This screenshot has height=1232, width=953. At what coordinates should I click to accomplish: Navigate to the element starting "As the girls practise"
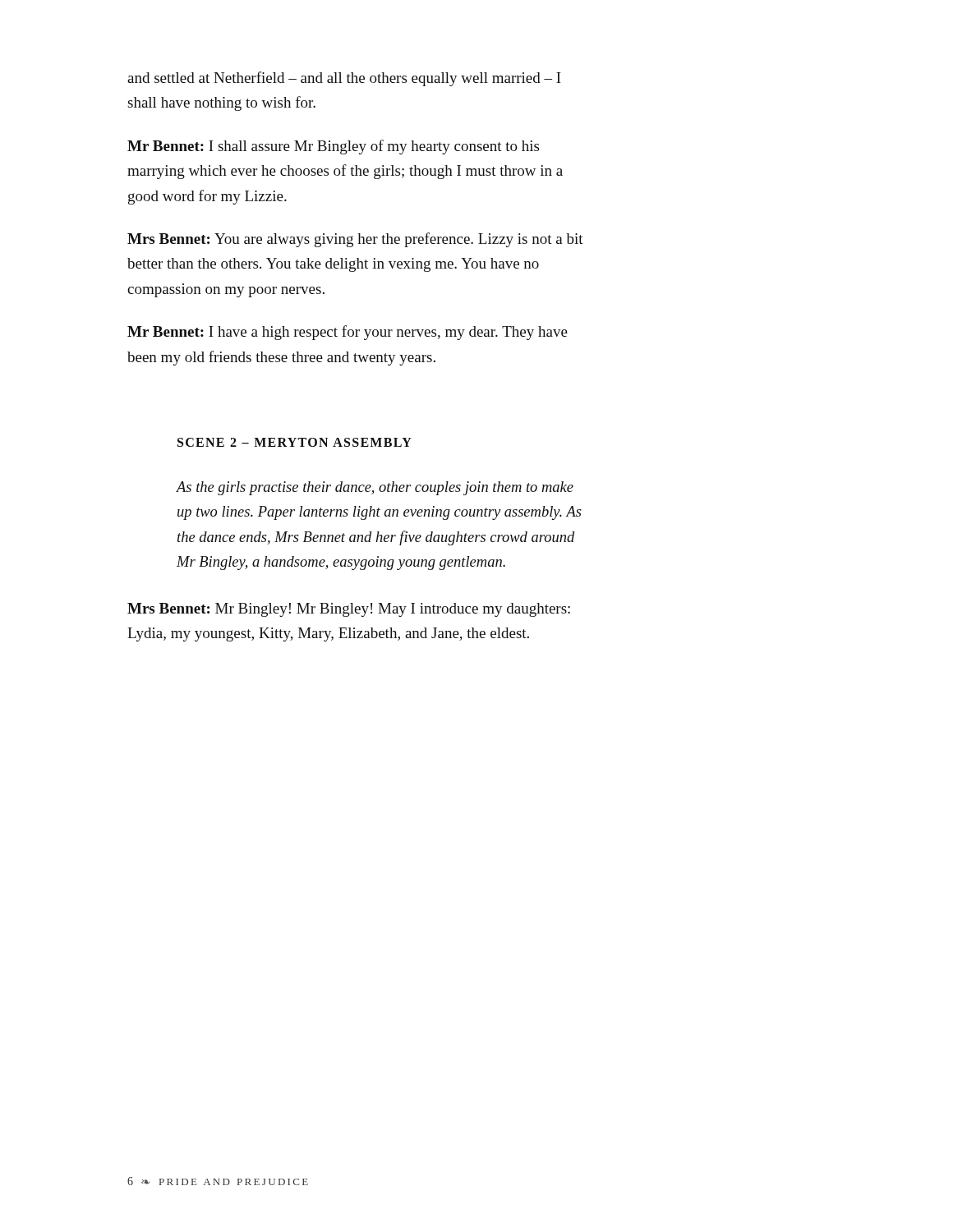379,525
